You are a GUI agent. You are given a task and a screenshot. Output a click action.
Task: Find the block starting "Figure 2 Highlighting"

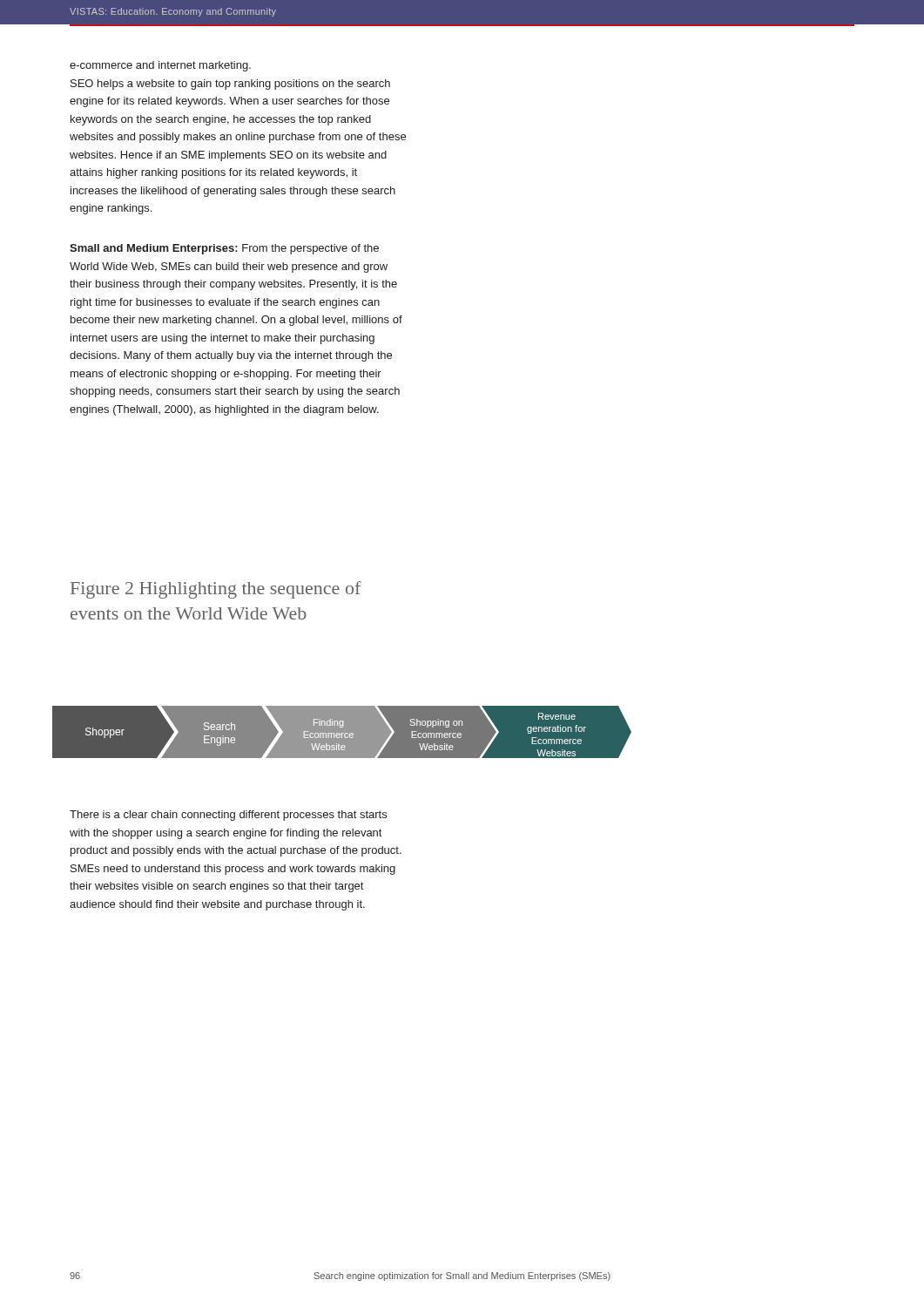pos(215,600)
